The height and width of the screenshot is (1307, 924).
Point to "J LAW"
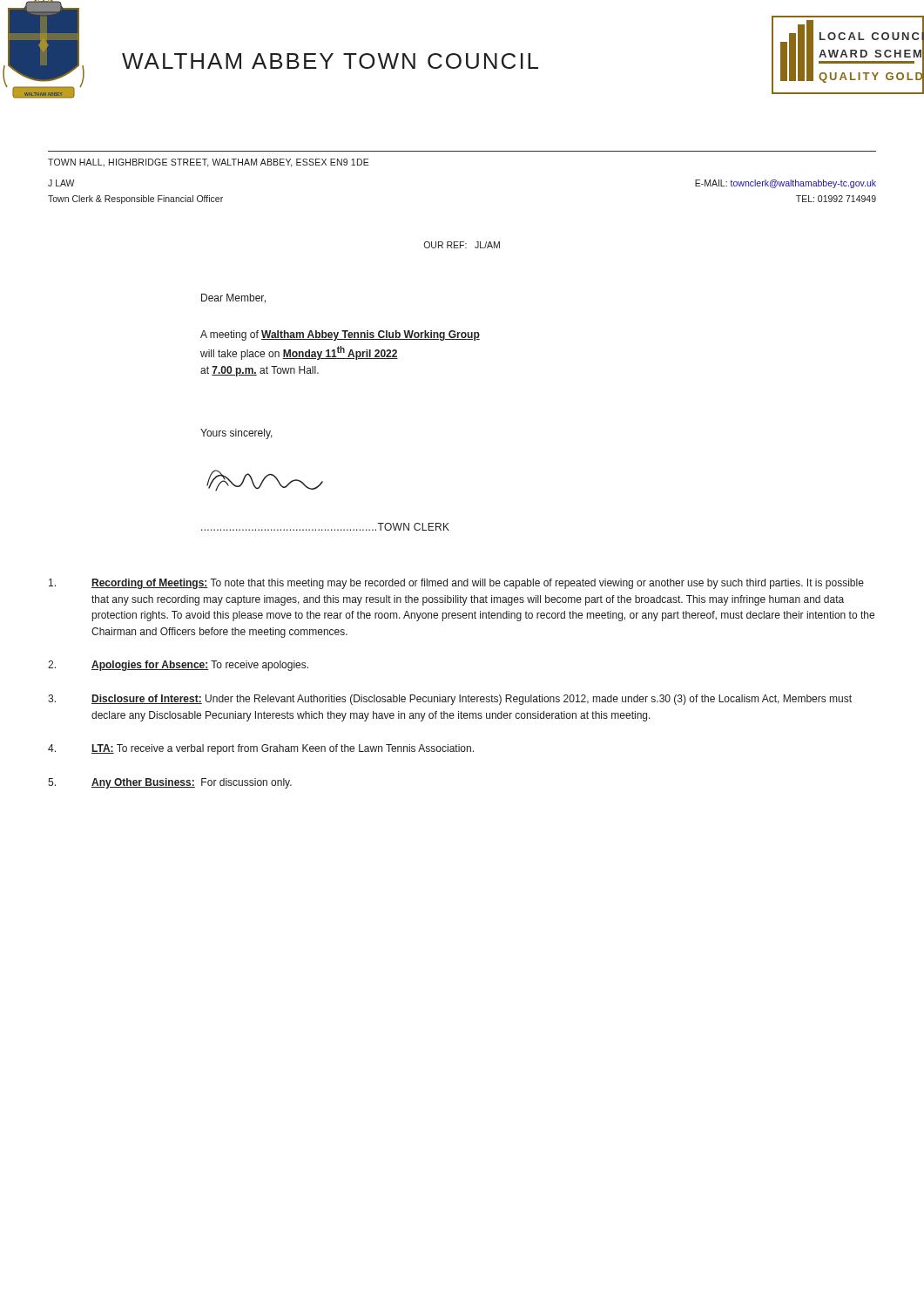(61, 183)
